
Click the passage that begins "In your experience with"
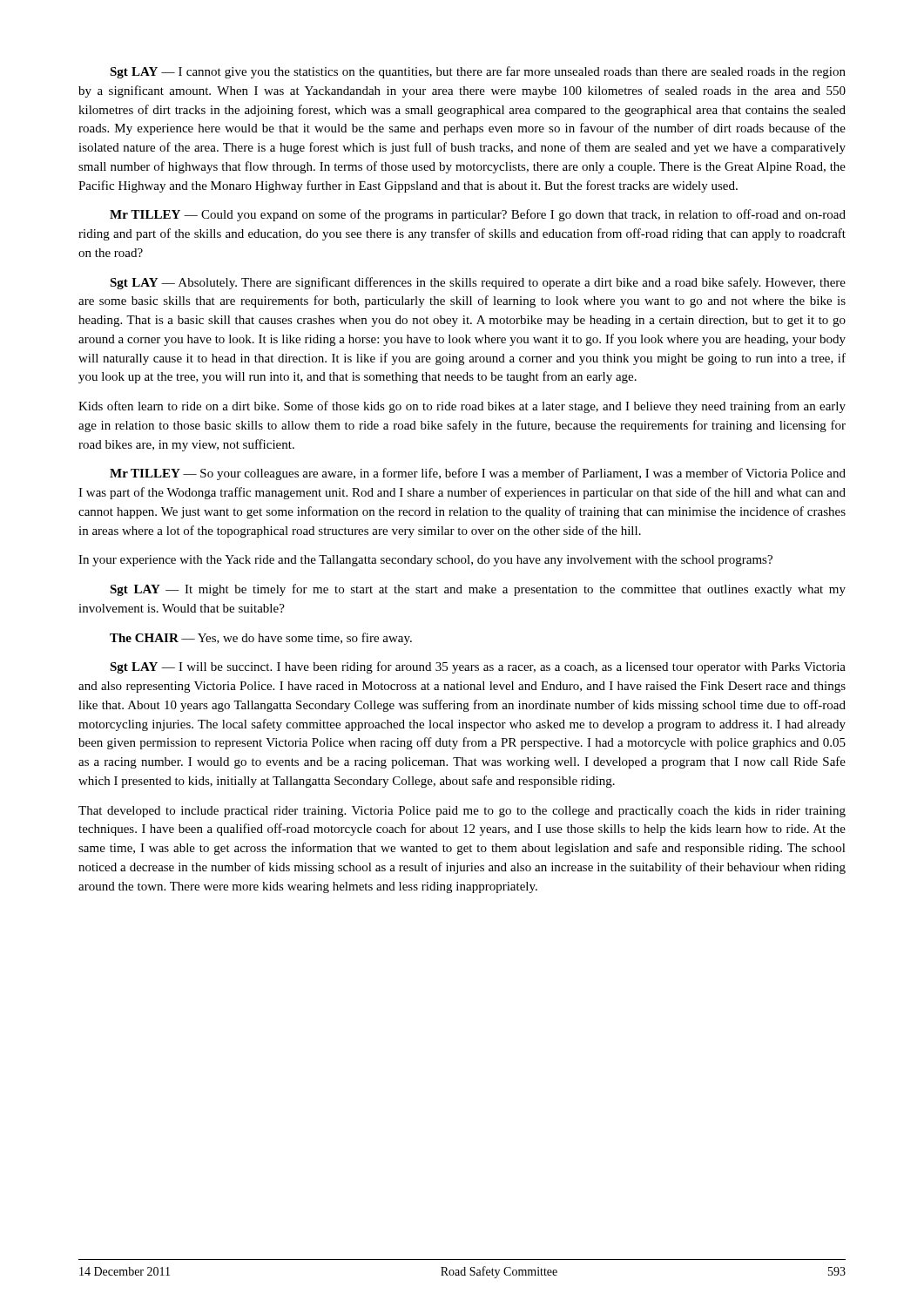pos(426,560)
